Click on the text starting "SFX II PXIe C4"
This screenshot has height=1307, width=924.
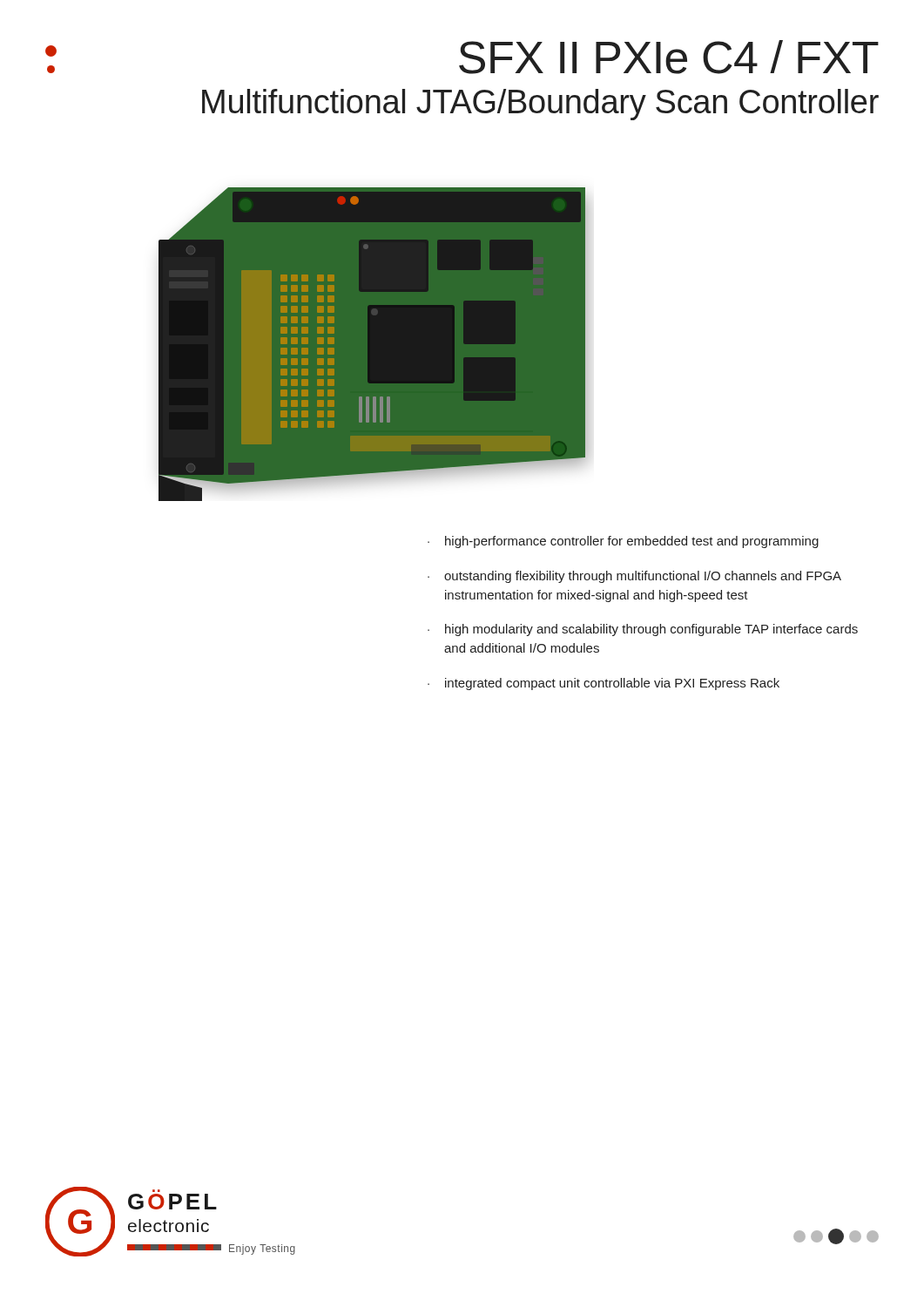coord(483,78)
